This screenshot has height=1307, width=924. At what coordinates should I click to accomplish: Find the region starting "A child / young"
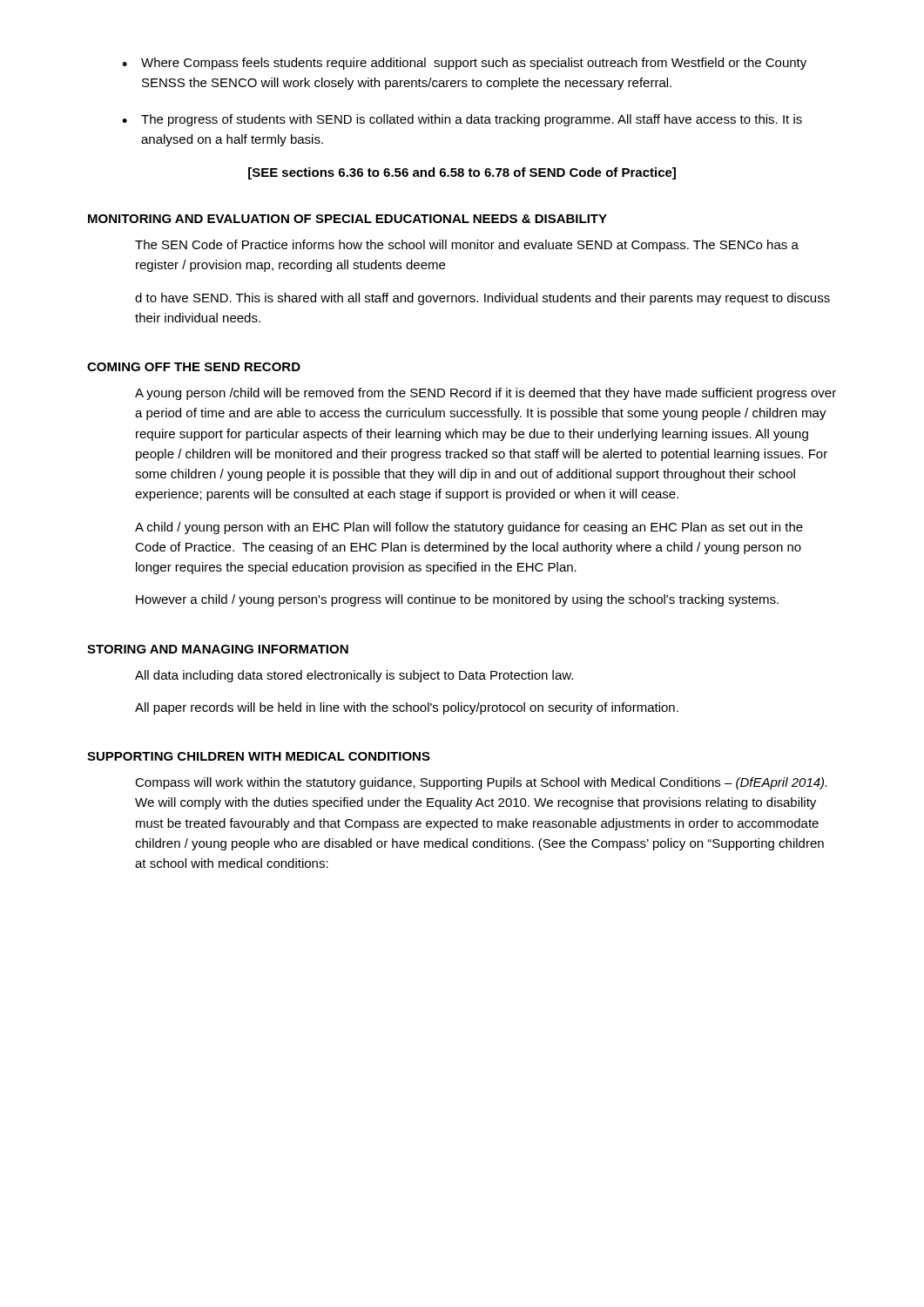[x=469, y=547]
